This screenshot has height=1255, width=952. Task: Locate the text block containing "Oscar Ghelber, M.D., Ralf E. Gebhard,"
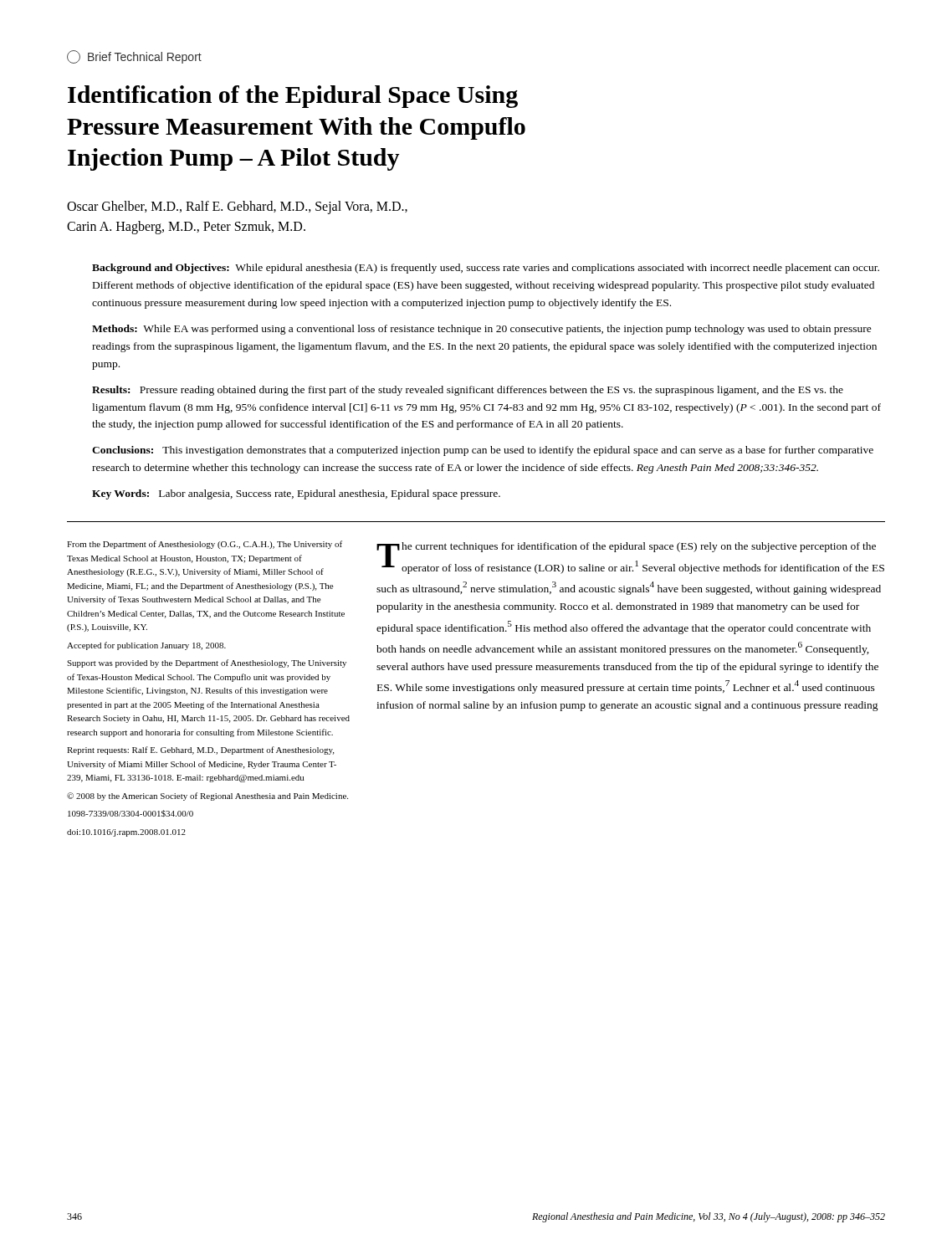pyautogui.click(x=237, y=216)
